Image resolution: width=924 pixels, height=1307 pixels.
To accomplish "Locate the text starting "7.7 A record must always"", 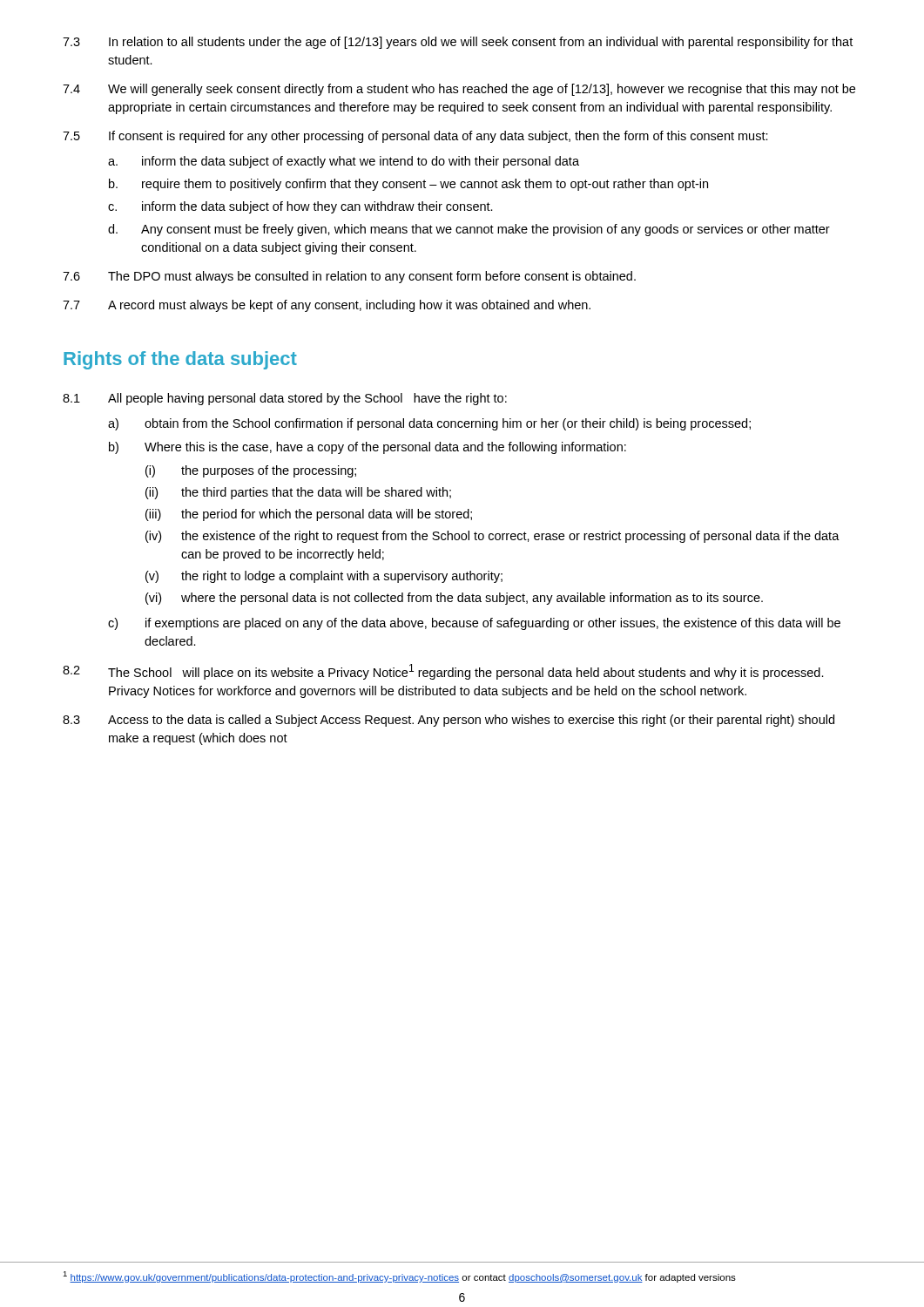I will pos(462,306).
